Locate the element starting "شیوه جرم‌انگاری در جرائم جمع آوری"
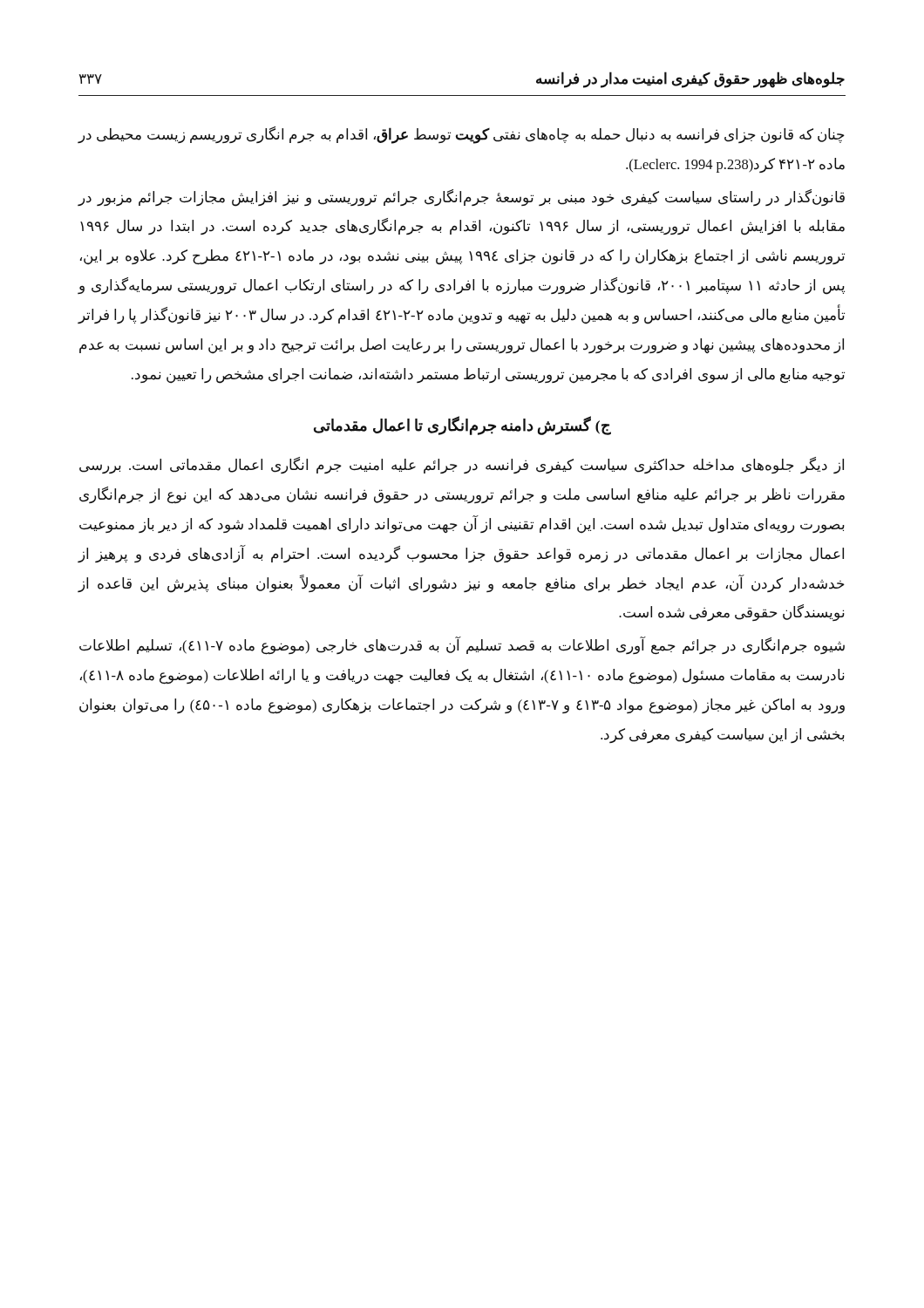 coord(462,690)
